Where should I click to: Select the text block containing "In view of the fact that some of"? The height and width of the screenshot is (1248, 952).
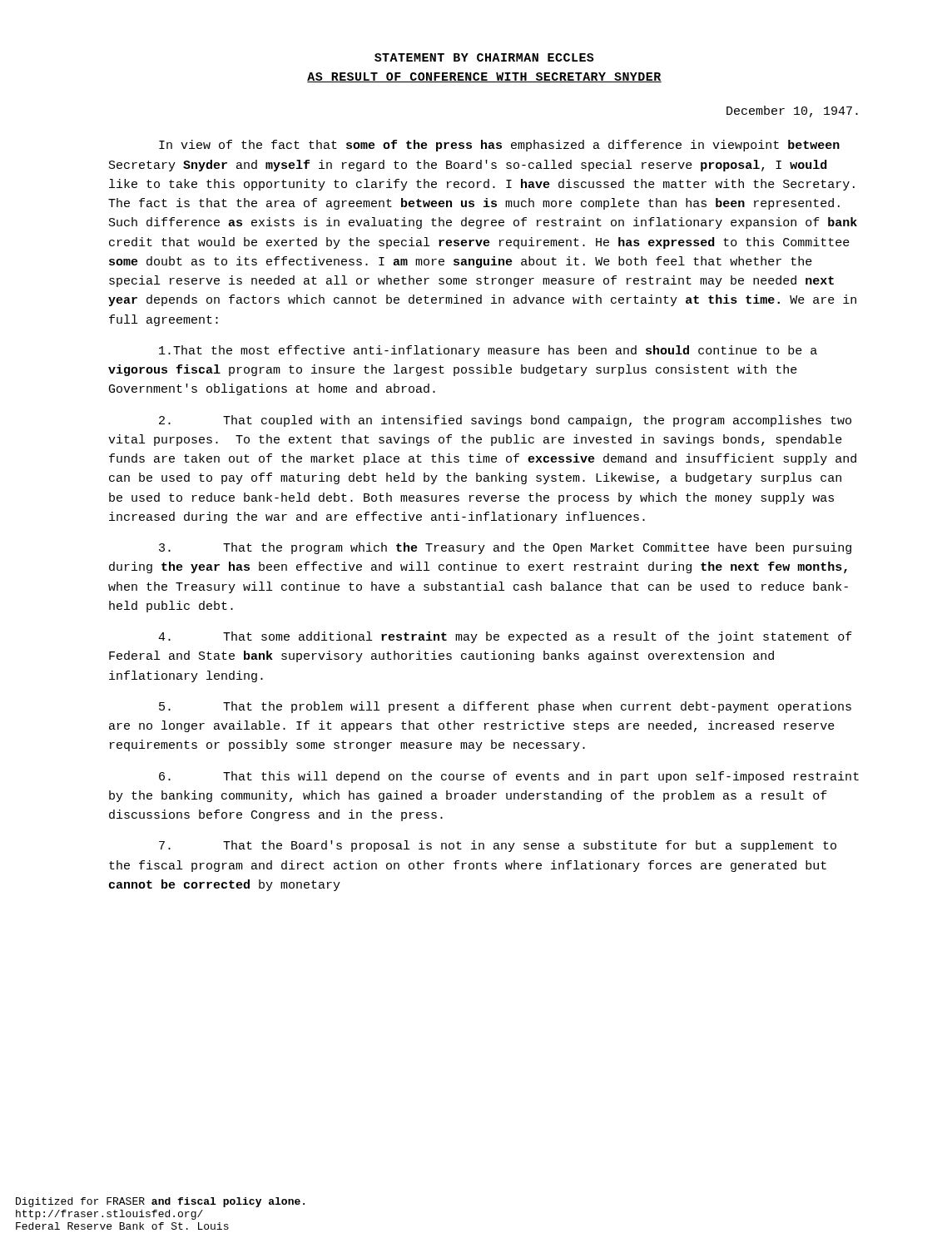483,233
